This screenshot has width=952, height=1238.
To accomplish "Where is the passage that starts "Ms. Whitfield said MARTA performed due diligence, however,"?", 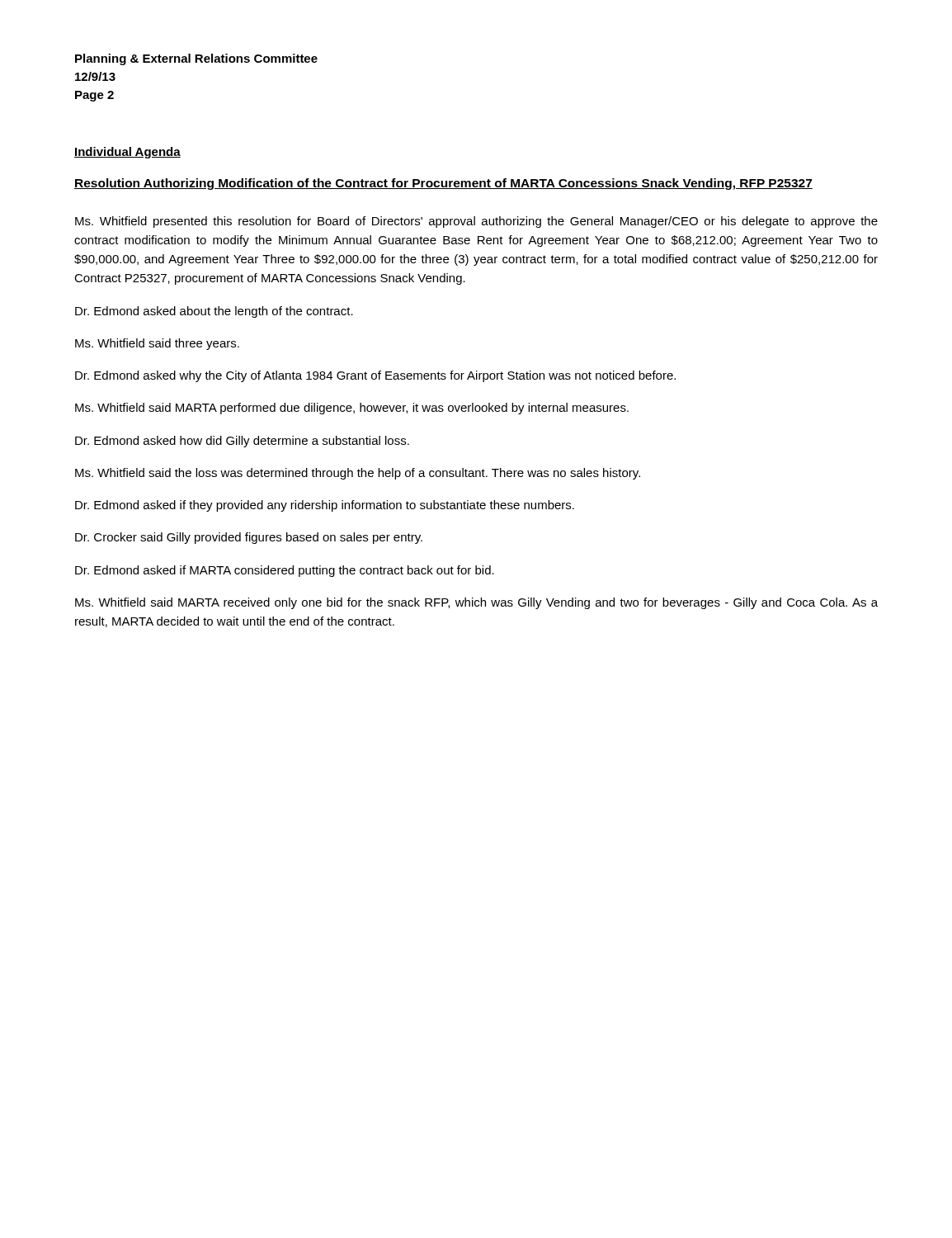I will click(352, 407).
